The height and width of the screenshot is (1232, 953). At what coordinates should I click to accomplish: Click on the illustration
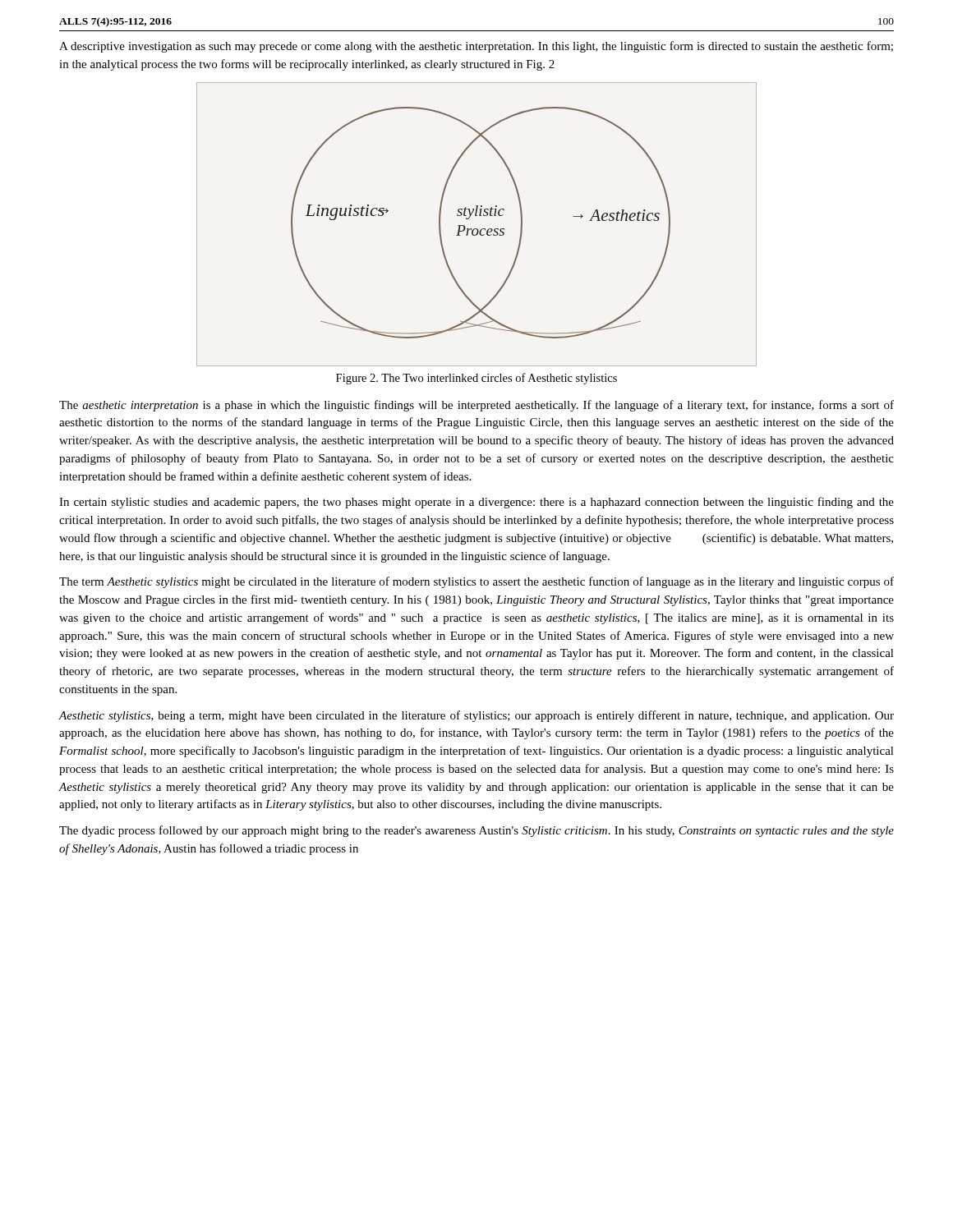(x=476, y=224)
